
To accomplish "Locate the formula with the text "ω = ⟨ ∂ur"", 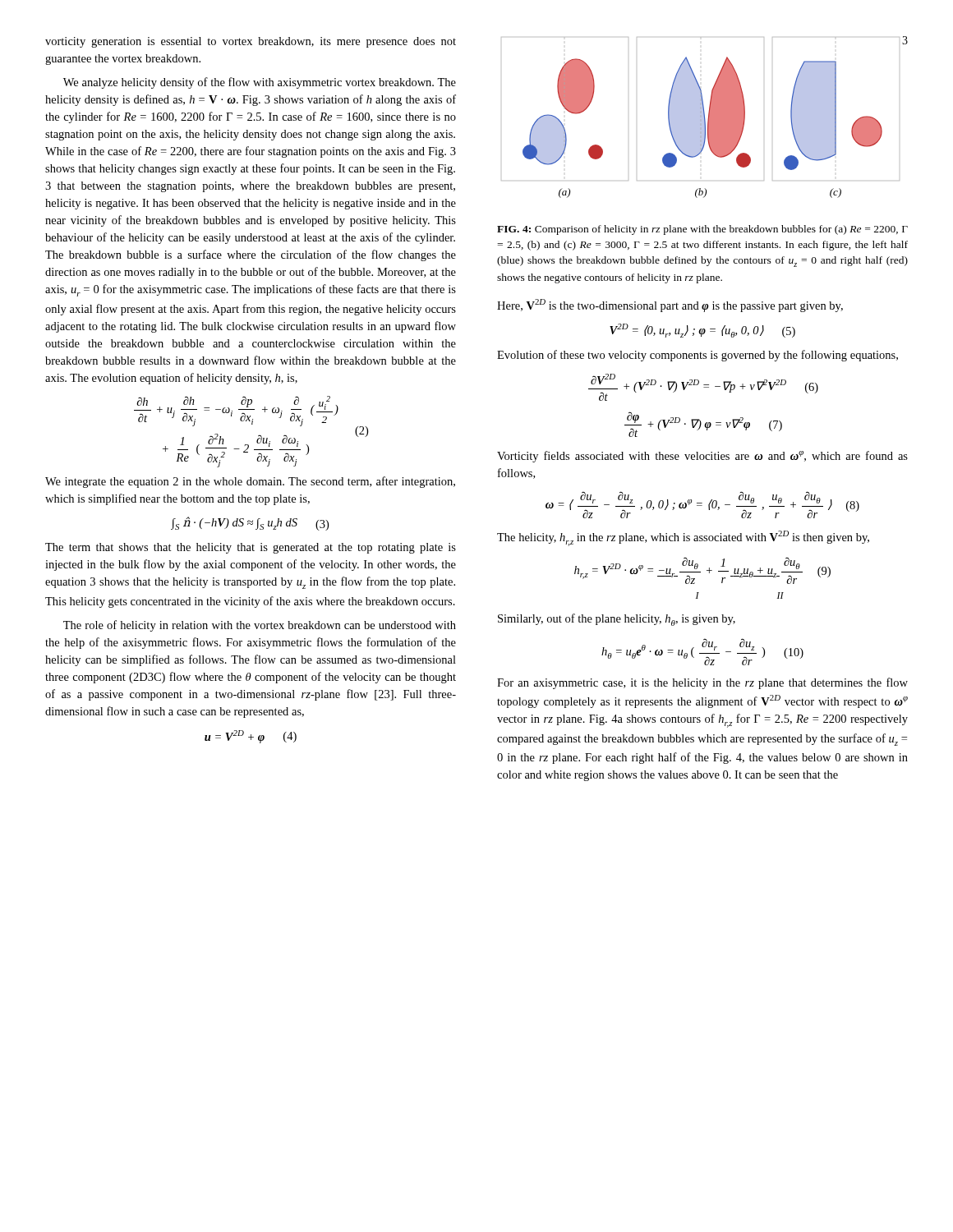I will (x=702, y=505).
